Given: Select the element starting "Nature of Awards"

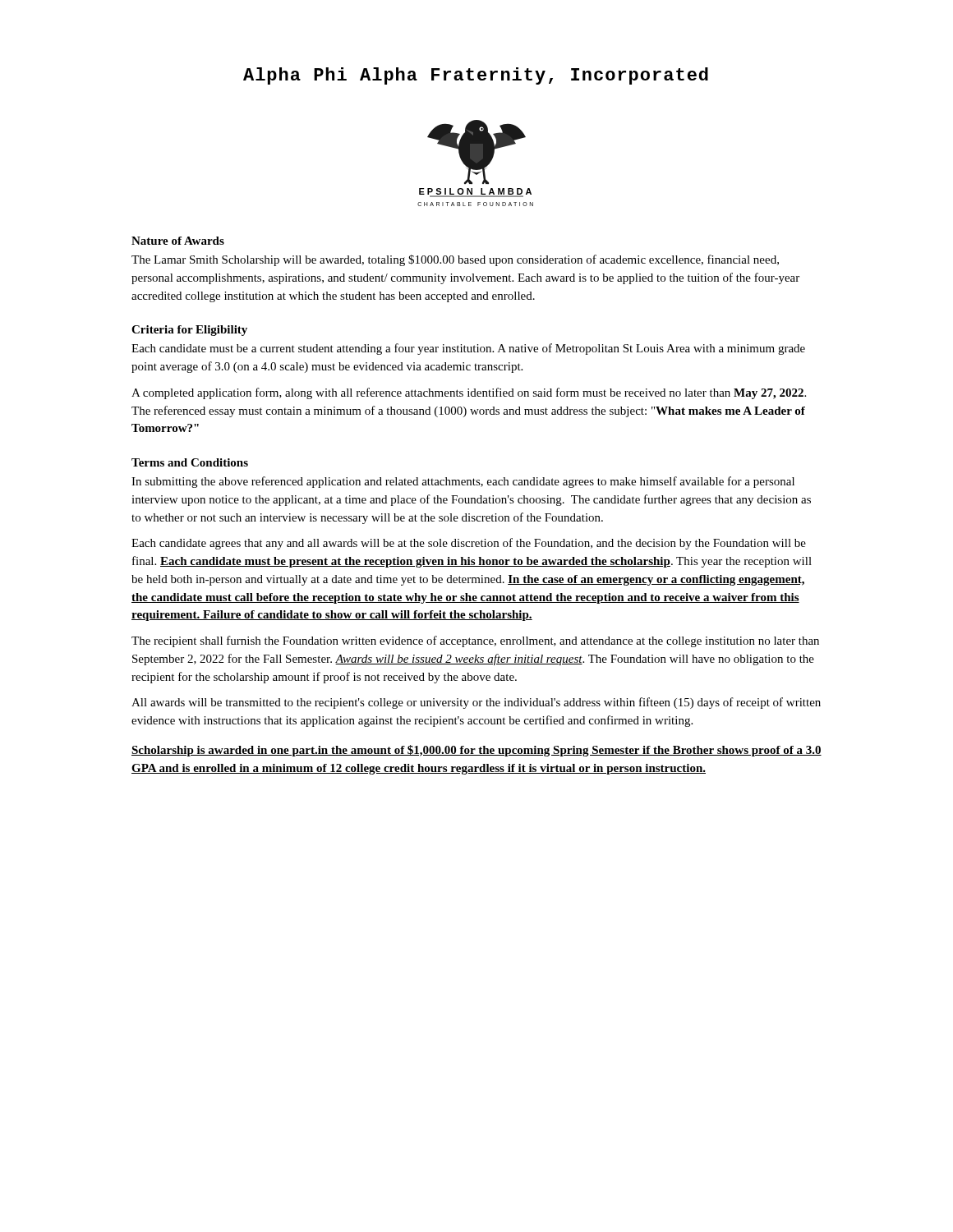Looking at the screenshot, I should point(178,241).
